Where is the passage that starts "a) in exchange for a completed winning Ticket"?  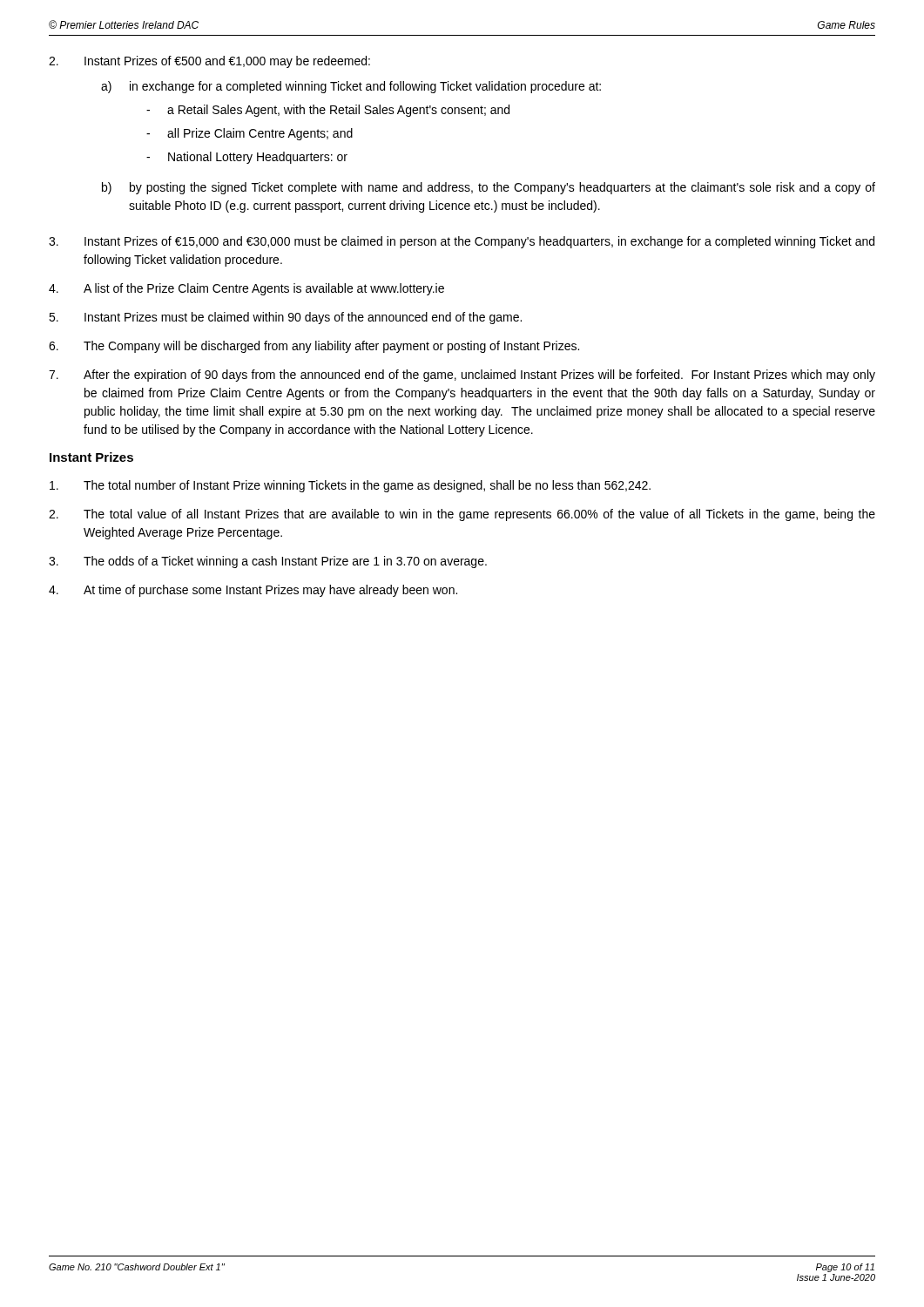488,125
